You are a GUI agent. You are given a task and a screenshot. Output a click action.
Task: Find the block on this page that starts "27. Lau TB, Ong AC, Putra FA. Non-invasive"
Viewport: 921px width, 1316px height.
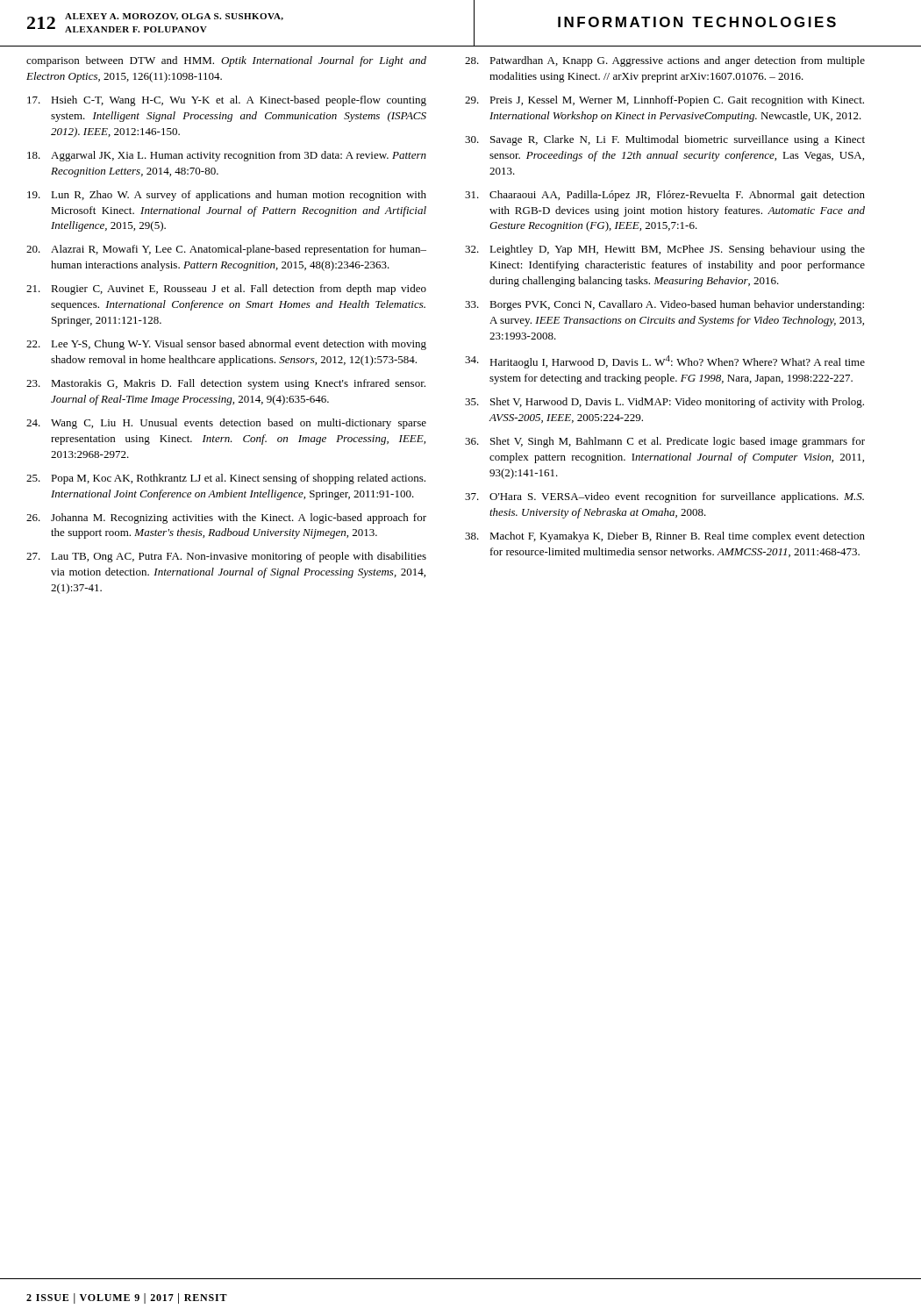pos(226,572)
